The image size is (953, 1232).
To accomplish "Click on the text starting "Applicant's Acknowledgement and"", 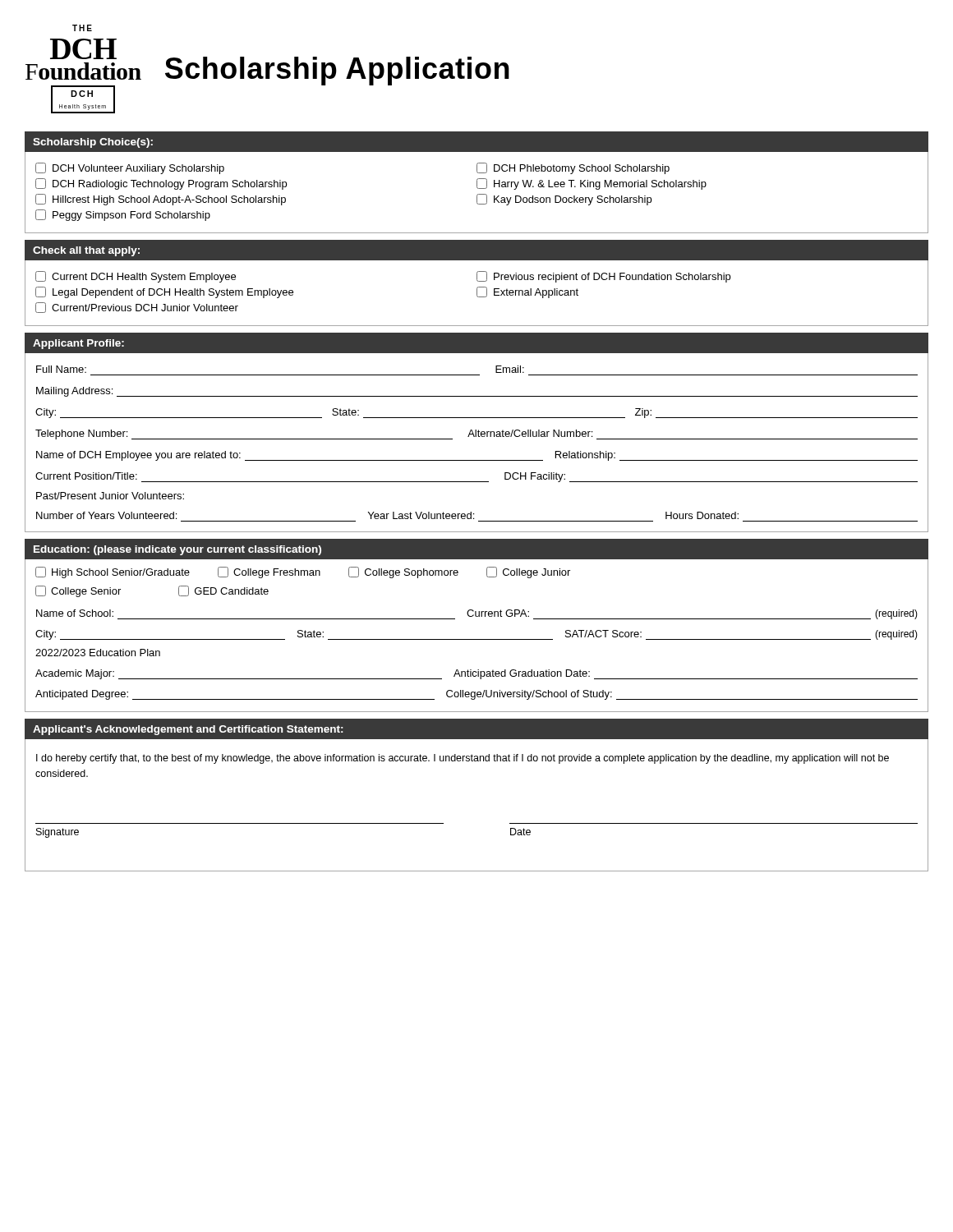I will [x=188, y=729].
